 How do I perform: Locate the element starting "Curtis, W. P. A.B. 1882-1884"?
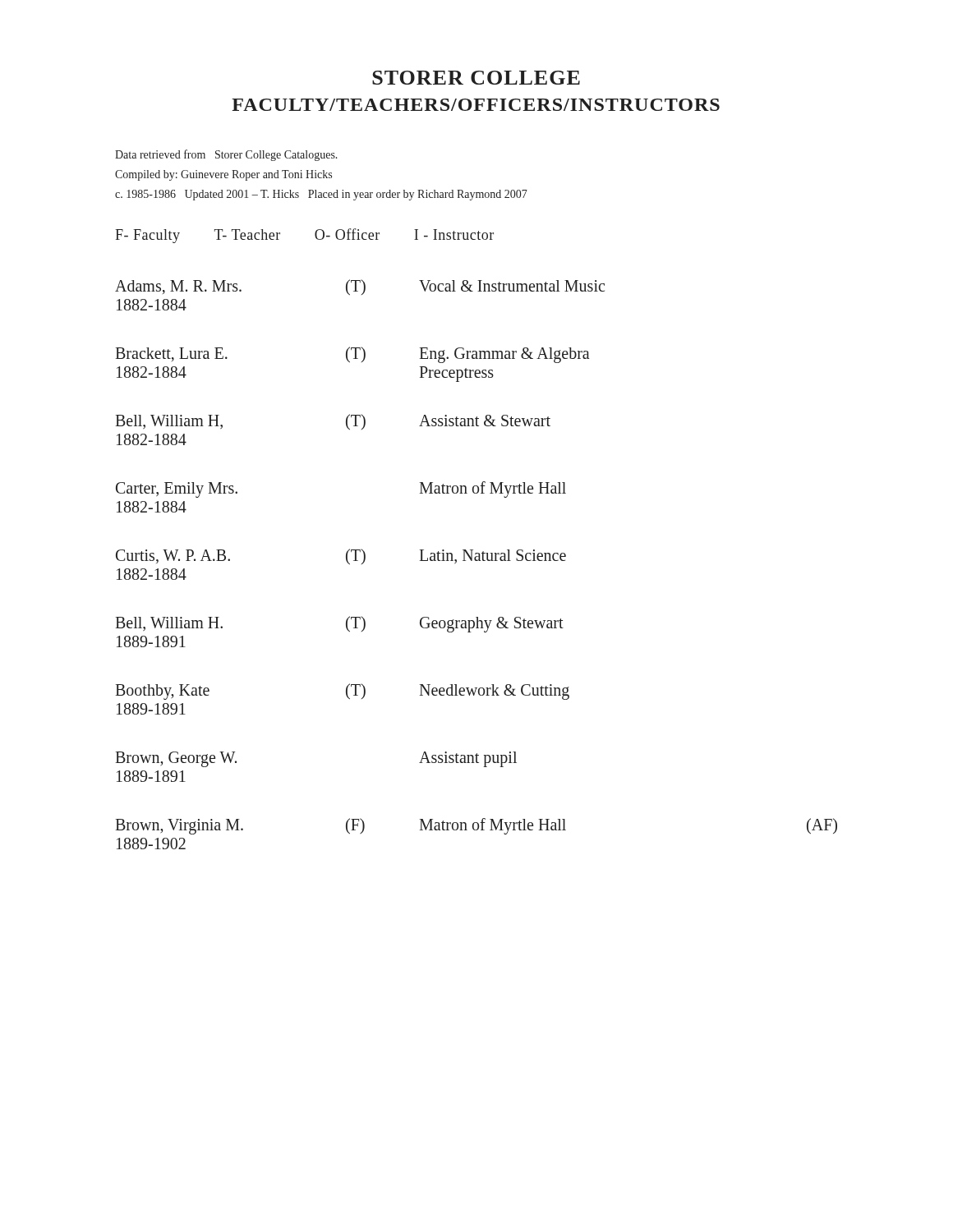pyautogui.click(x=476, y=565)
